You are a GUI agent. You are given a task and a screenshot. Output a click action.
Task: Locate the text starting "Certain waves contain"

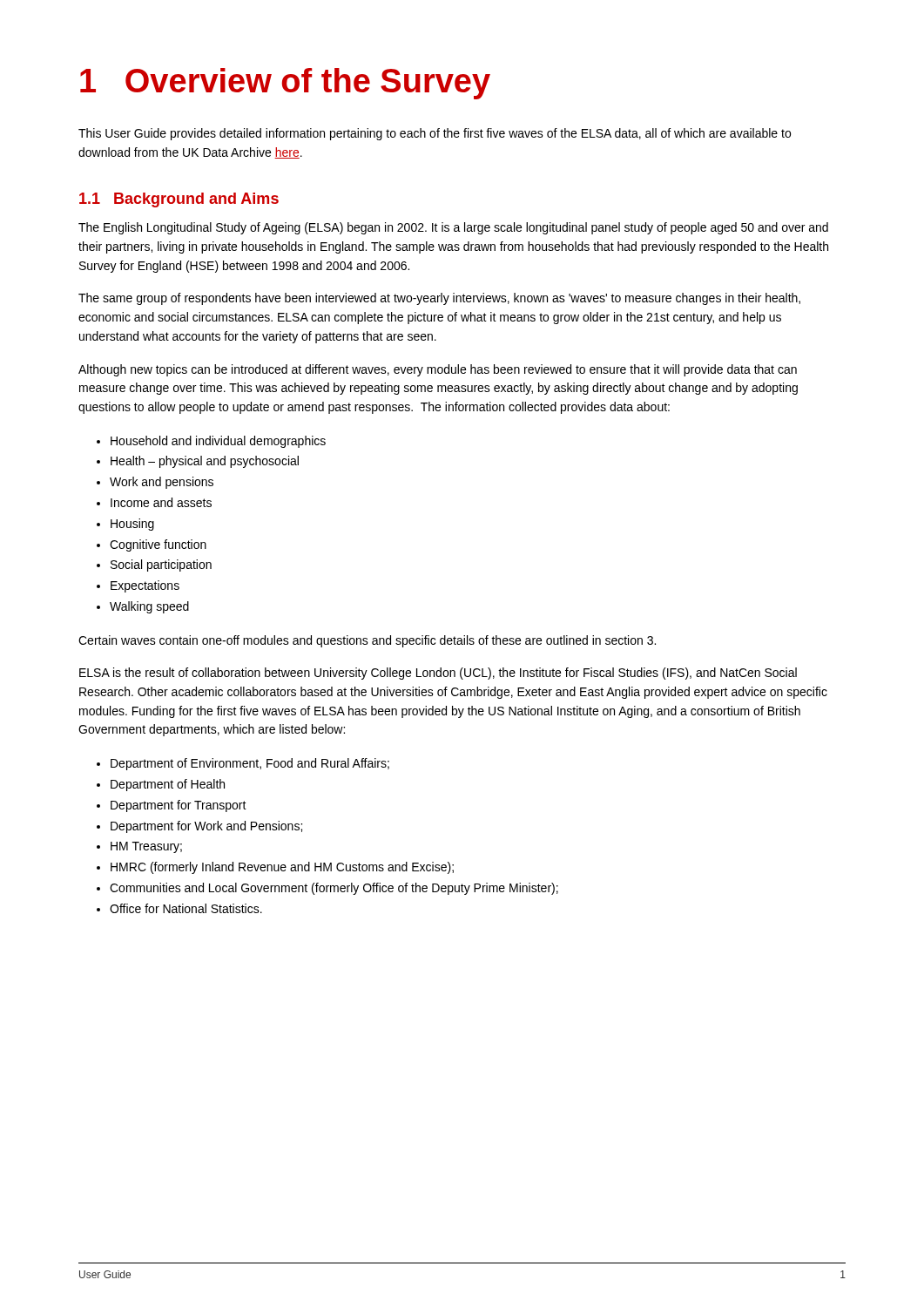pyautogui.click(x=368, y=640)
